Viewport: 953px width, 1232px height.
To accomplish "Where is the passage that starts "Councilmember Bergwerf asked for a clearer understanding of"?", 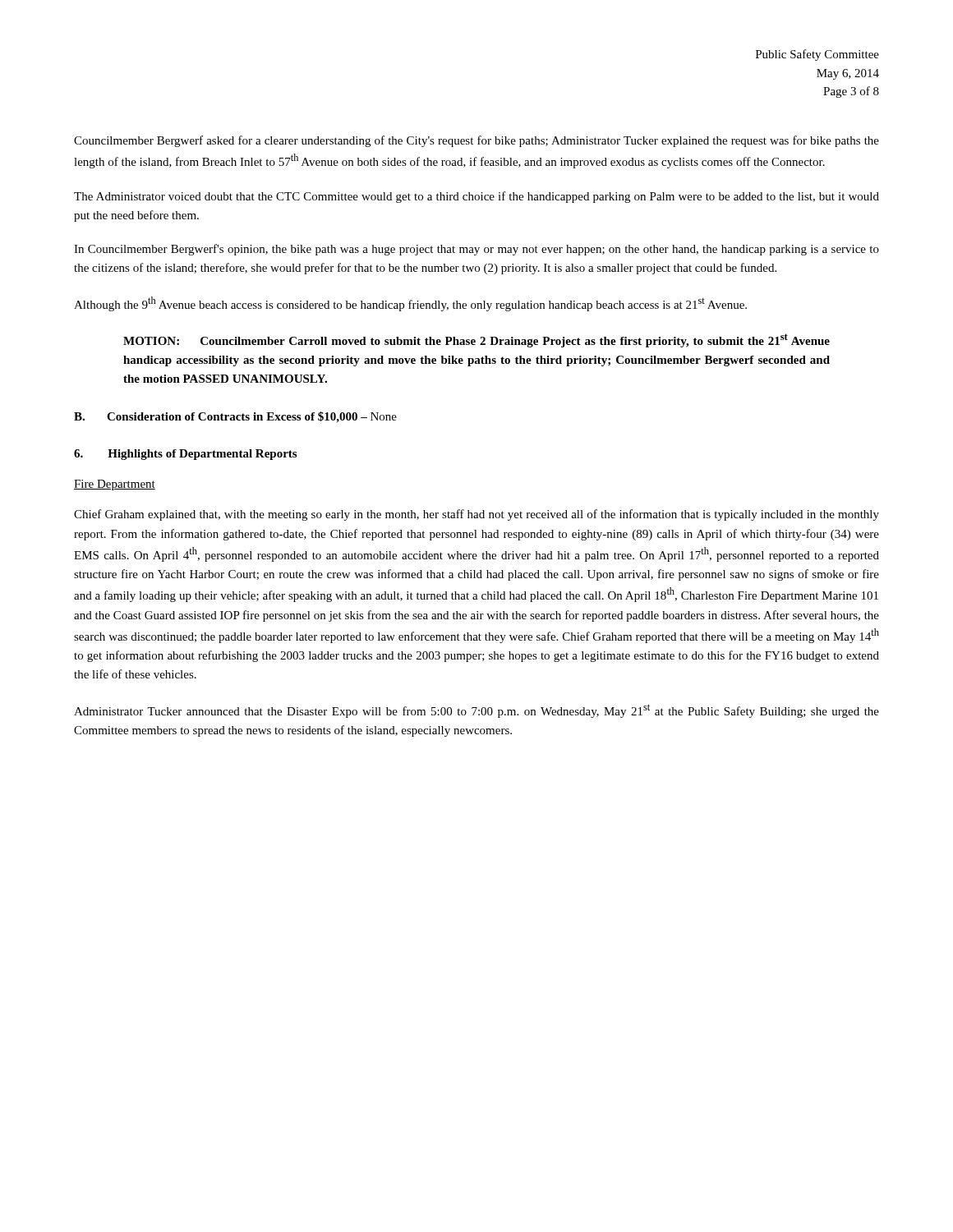I will [x=476, y=152].
